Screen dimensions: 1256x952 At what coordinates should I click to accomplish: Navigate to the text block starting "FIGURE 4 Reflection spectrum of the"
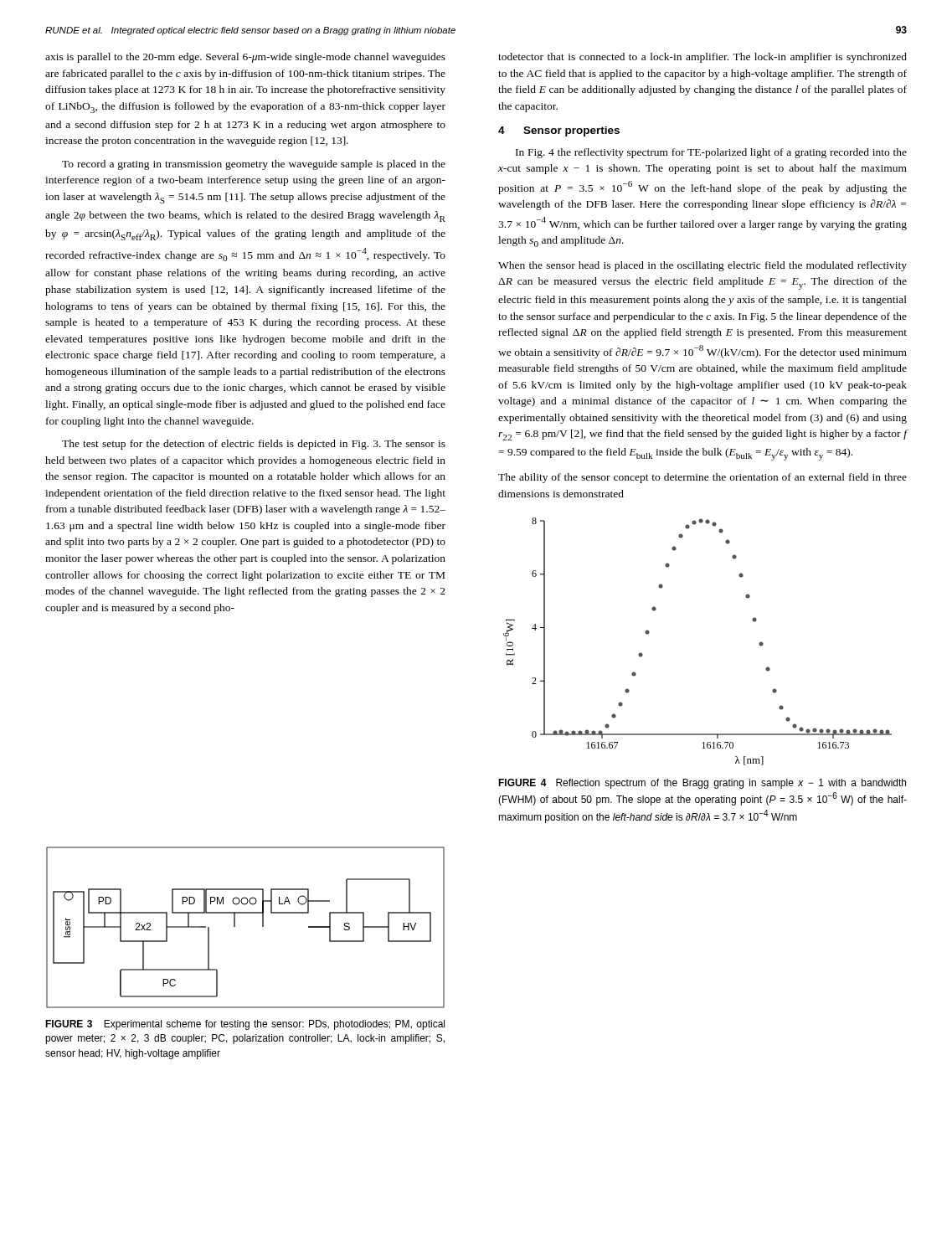(702, 800)
